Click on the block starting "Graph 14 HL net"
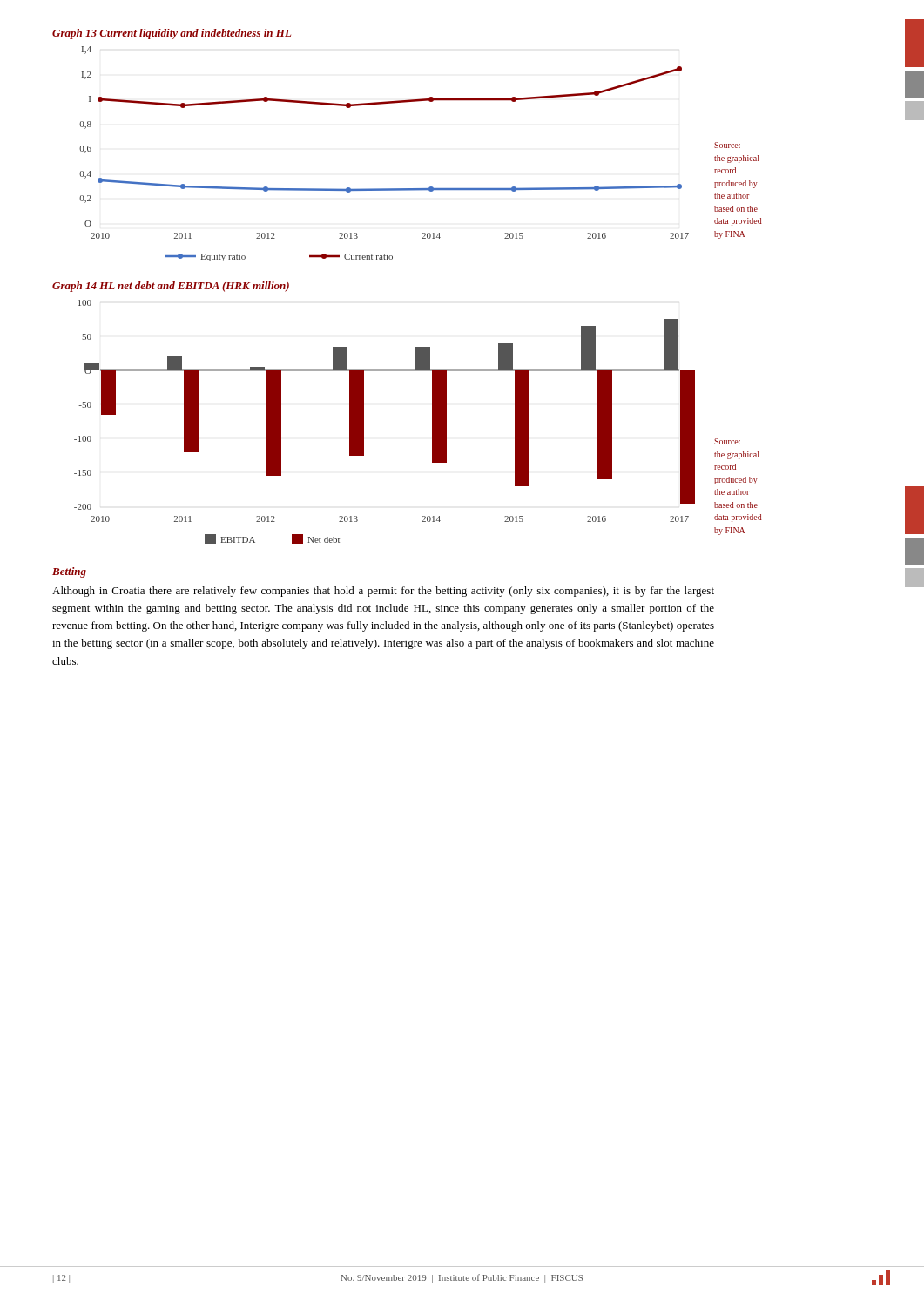 coord(171,285)
